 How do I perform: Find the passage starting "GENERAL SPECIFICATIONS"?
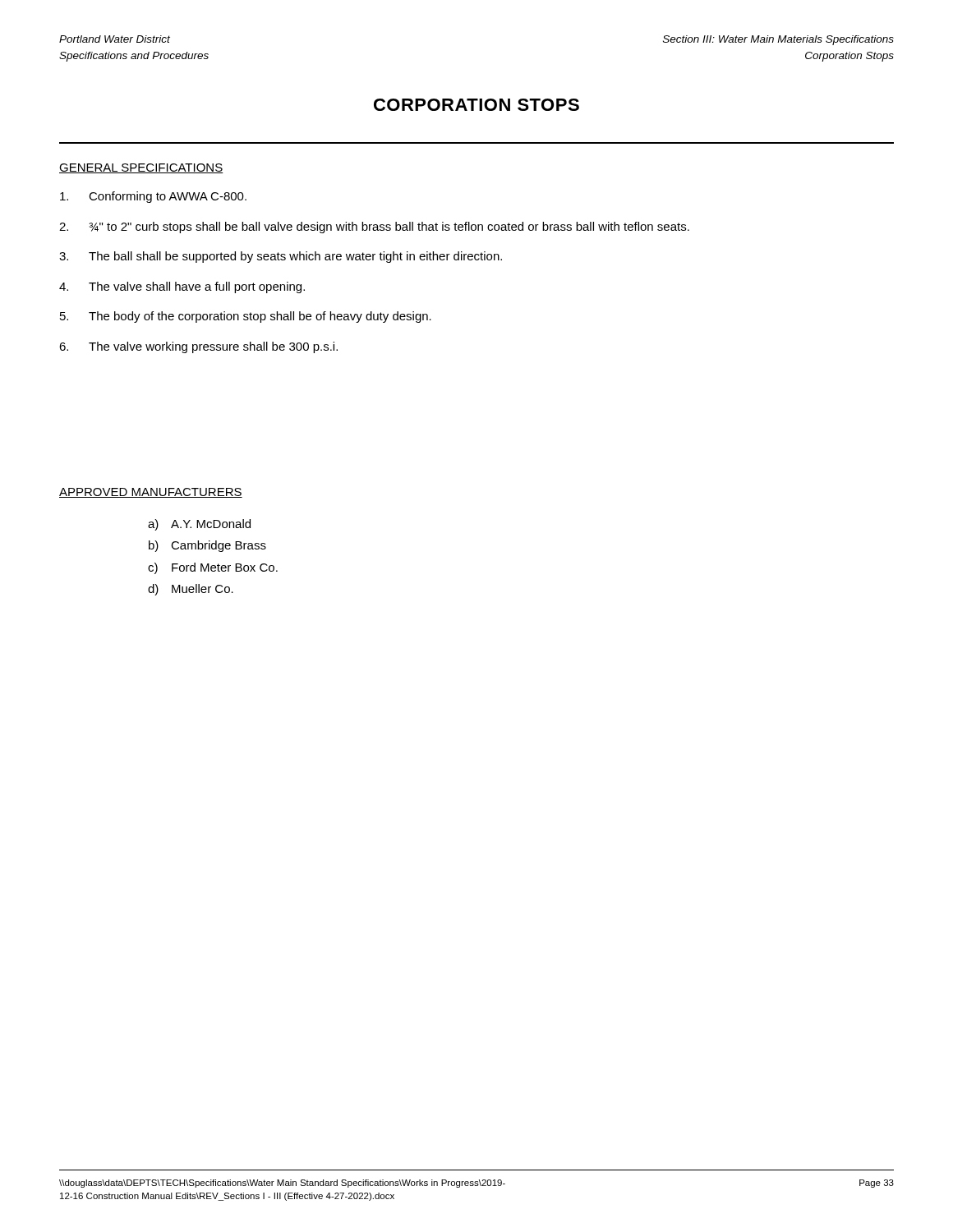(x=141, y=167)
